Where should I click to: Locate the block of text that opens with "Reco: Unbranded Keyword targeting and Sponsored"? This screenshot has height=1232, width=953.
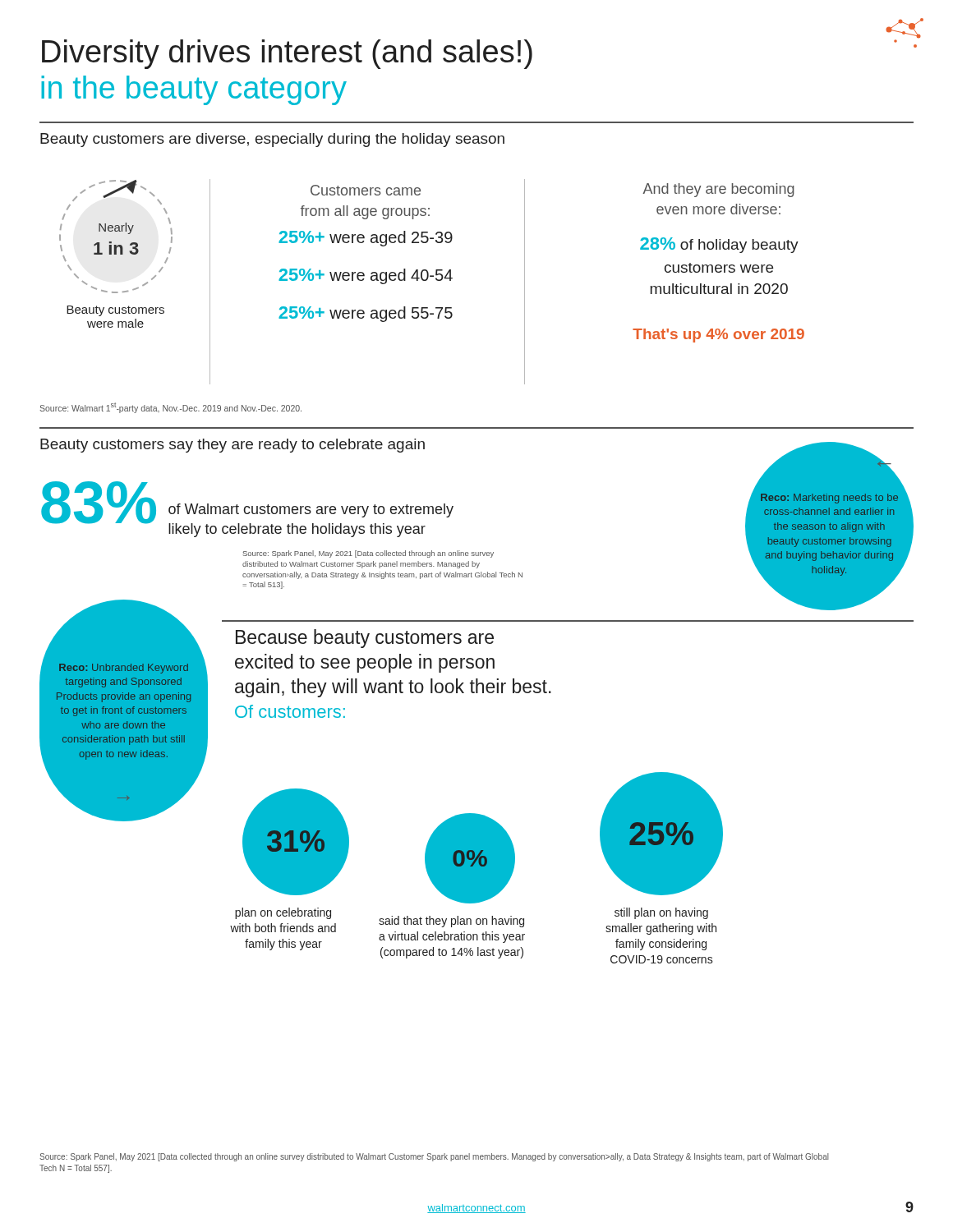124,710
